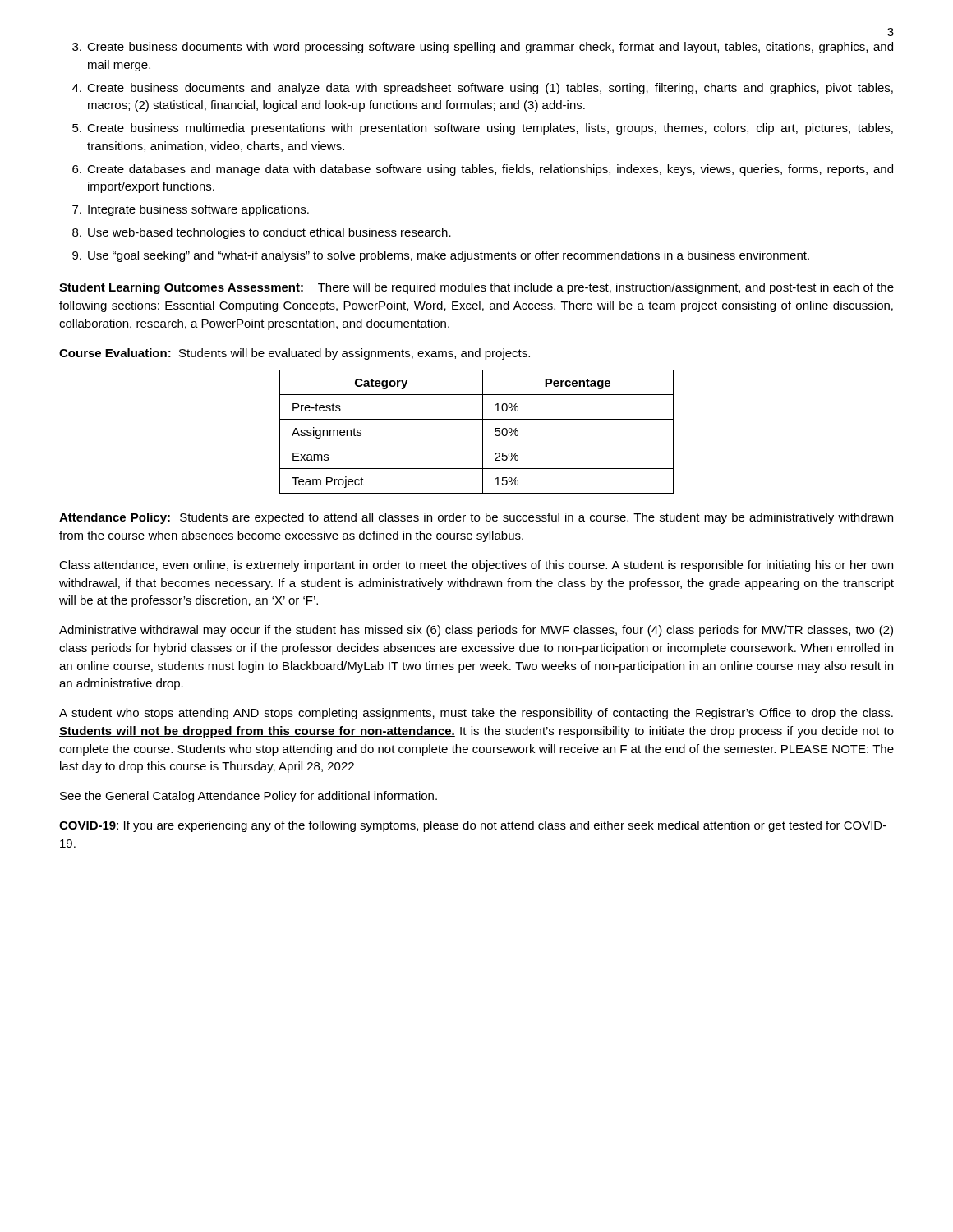Locate the text block that says "See the General Catalog Attendance"
953x1232 pixels.
pyautogui.click(x=249, y=795)
